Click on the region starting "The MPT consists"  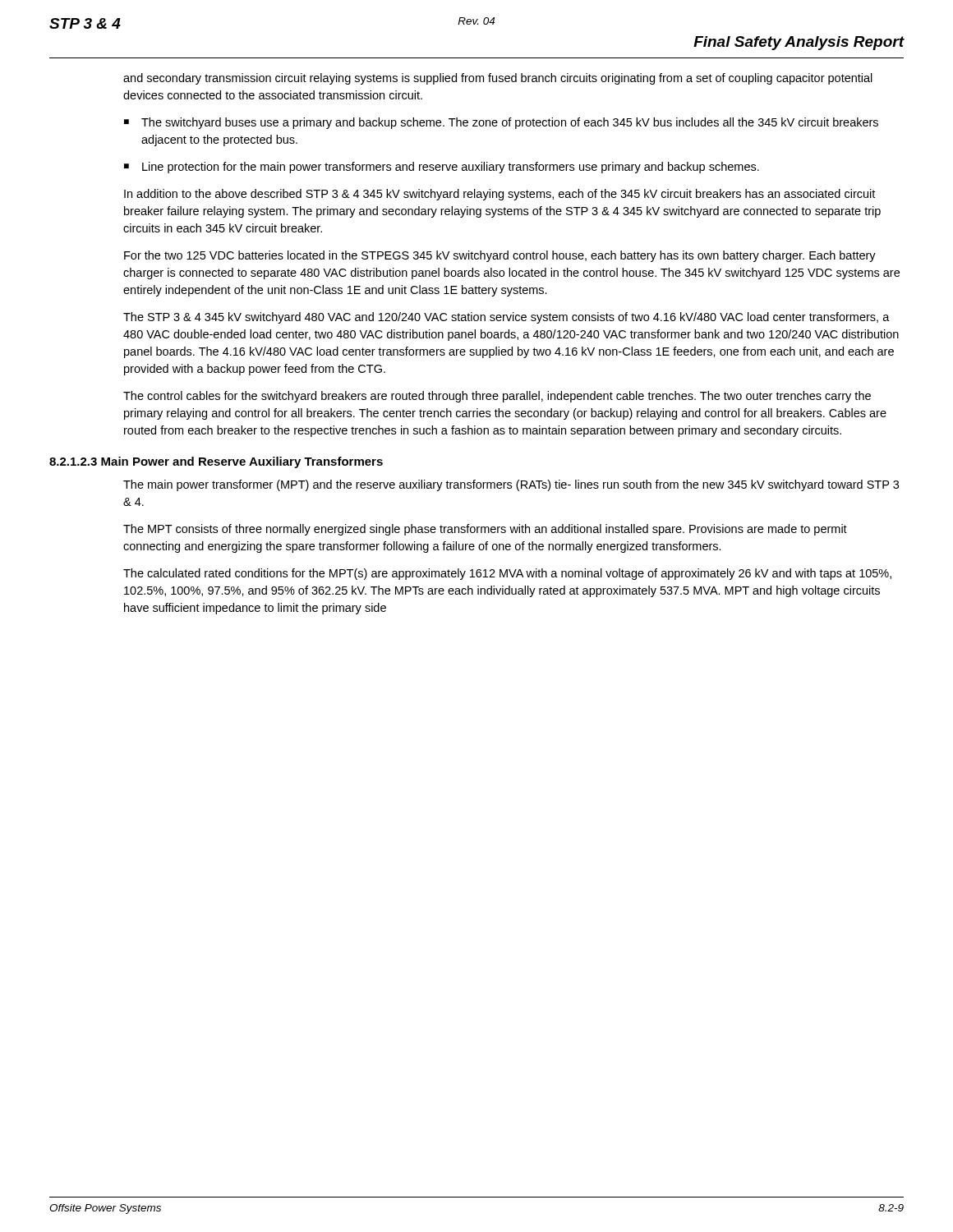(x=485, y=538)
